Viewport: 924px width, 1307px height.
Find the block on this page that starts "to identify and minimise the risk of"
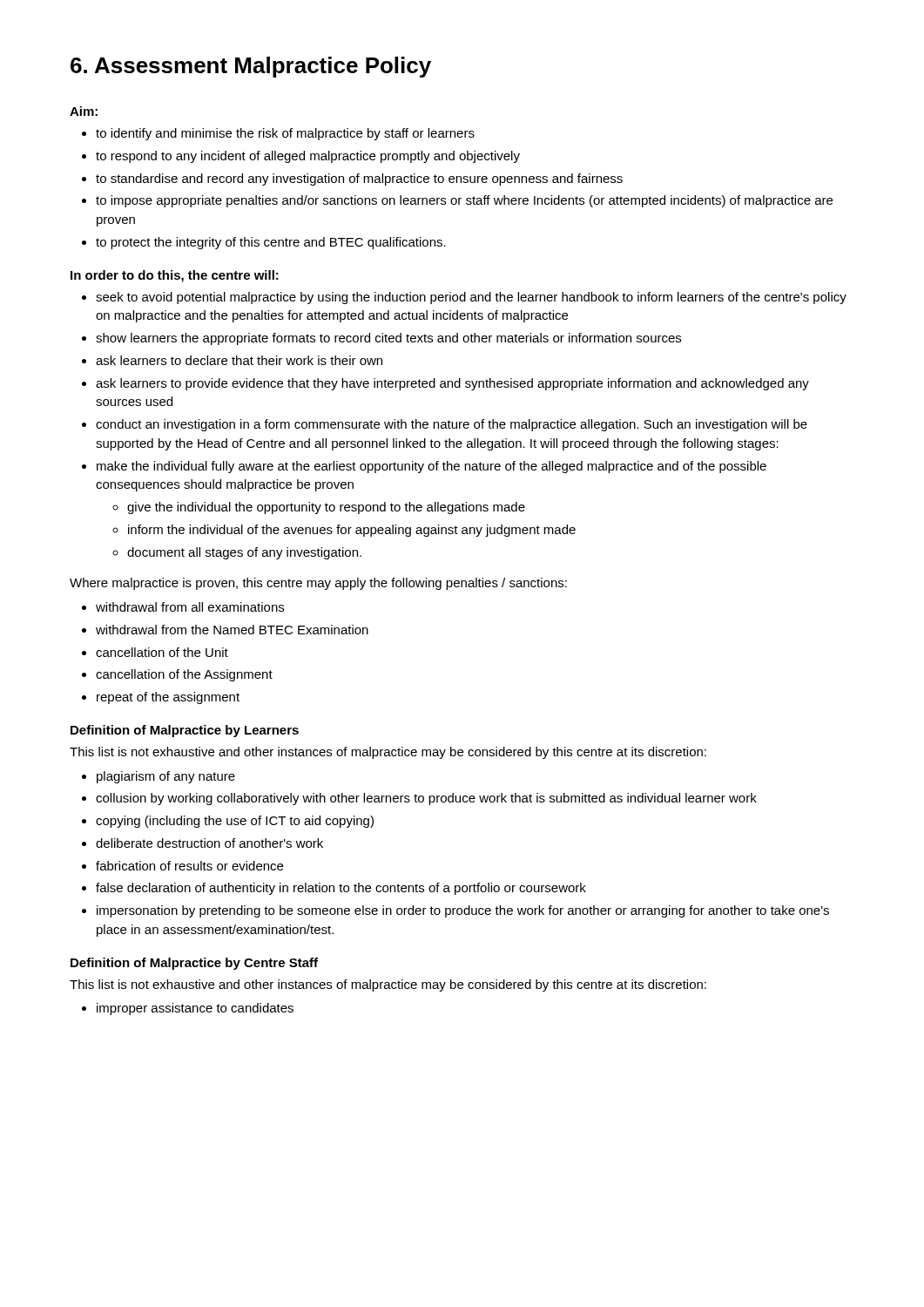[x=475, y=133]
